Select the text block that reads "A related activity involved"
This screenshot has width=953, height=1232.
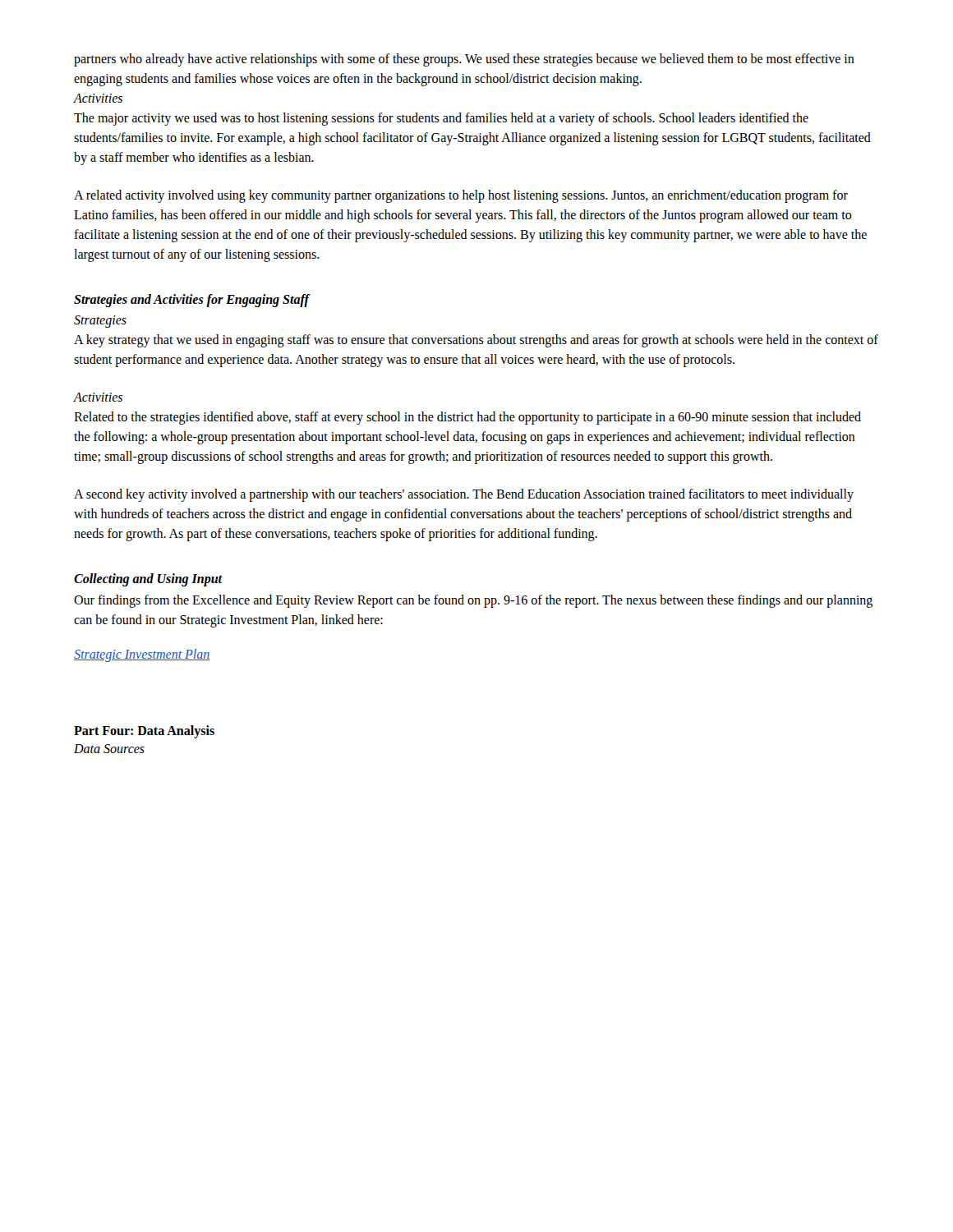pyautogui.click(x=470, y=225)
